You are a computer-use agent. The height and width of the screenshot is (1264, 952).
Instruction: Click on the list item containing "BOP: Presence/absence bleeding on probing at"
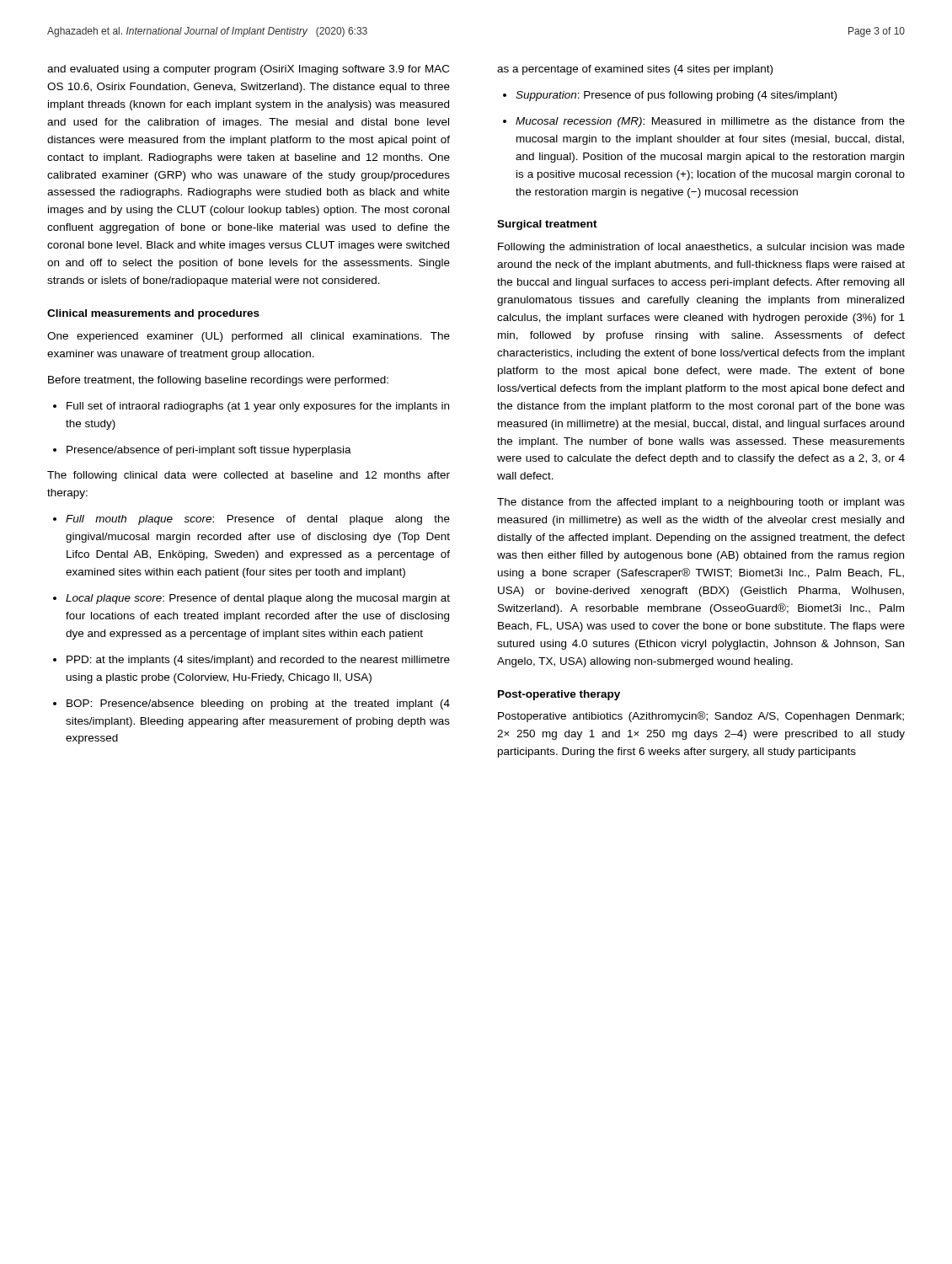[249, 721]
